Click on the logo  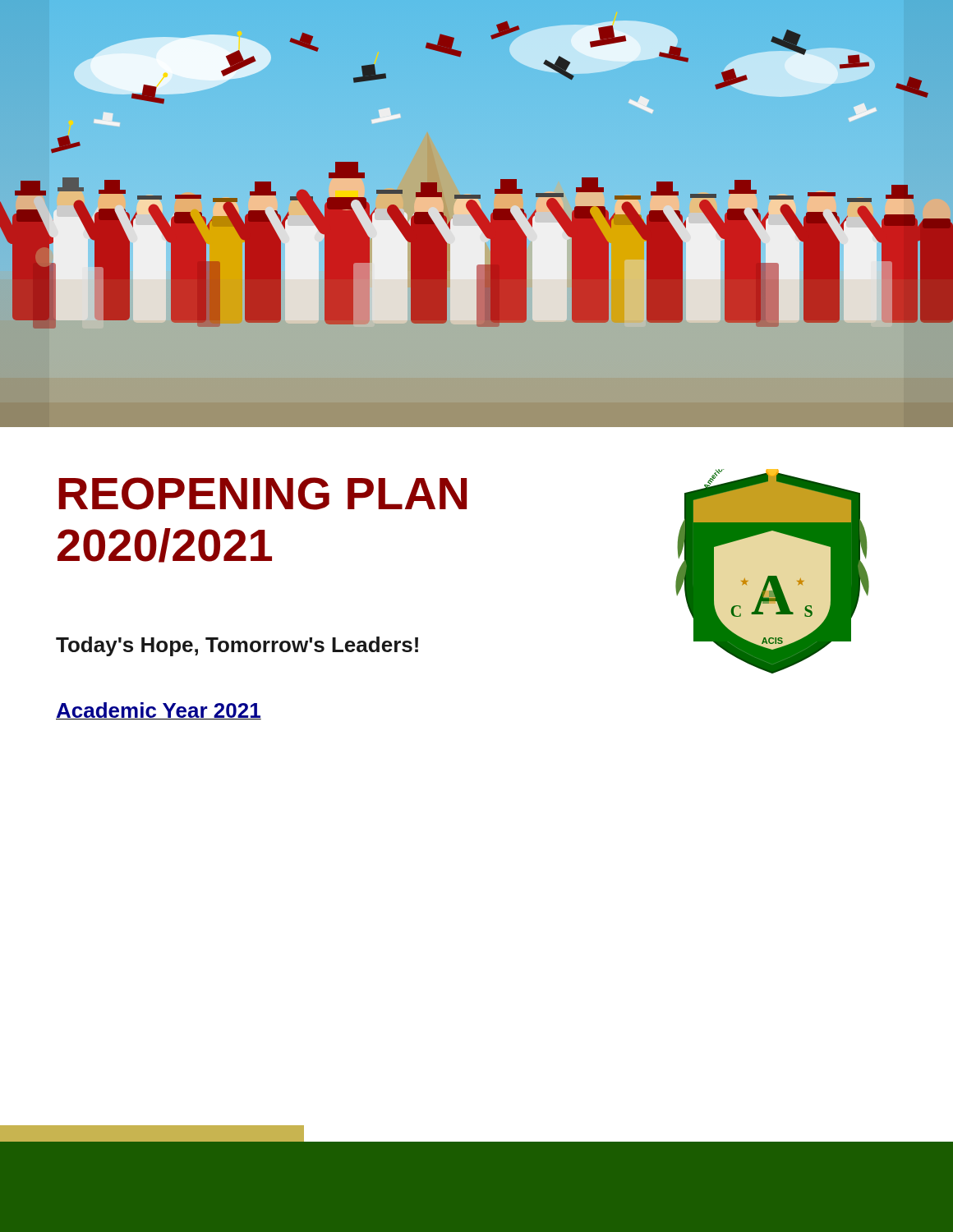click(772, 575)
